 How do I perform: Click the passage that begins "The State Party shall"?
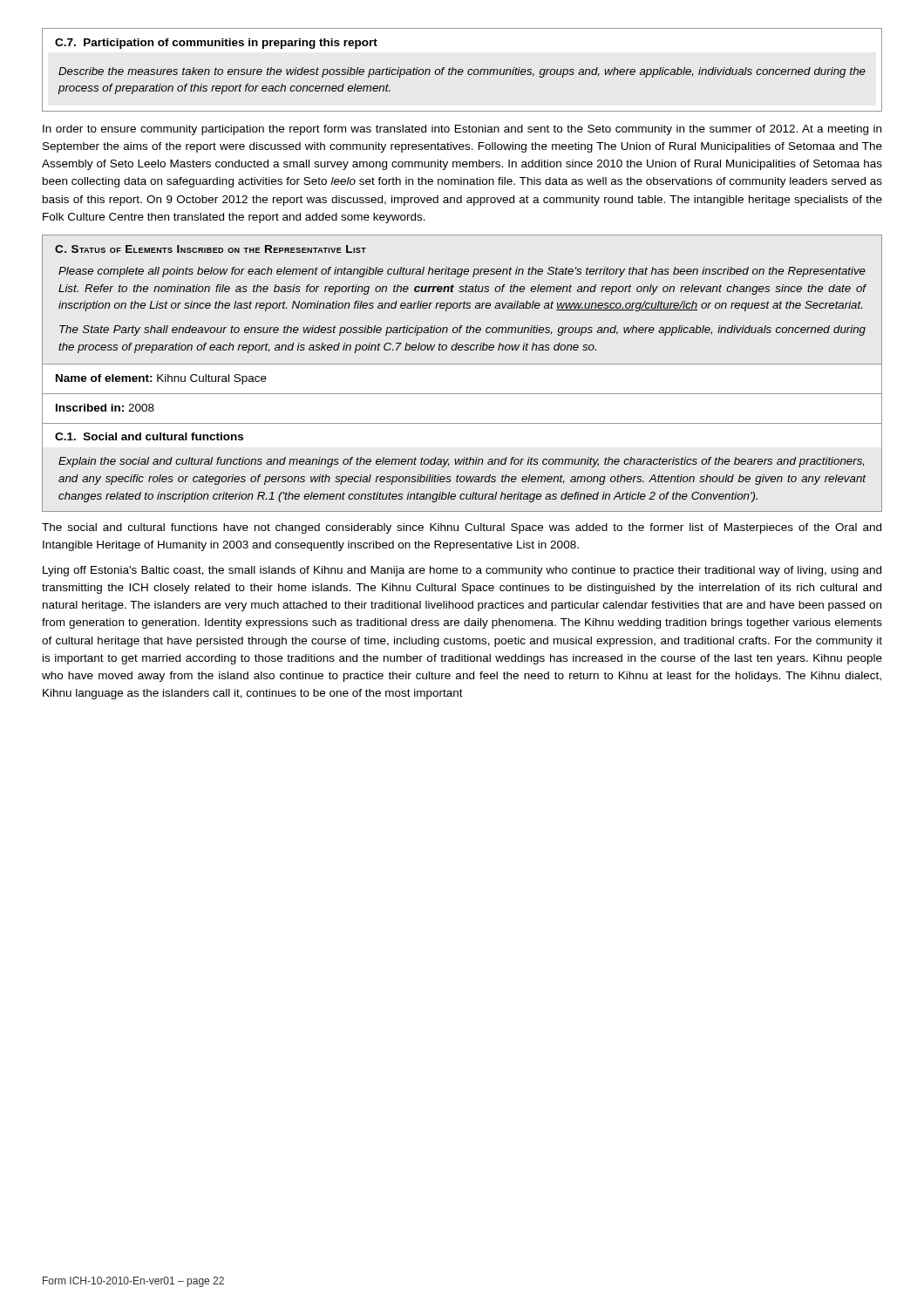(462, 338)
